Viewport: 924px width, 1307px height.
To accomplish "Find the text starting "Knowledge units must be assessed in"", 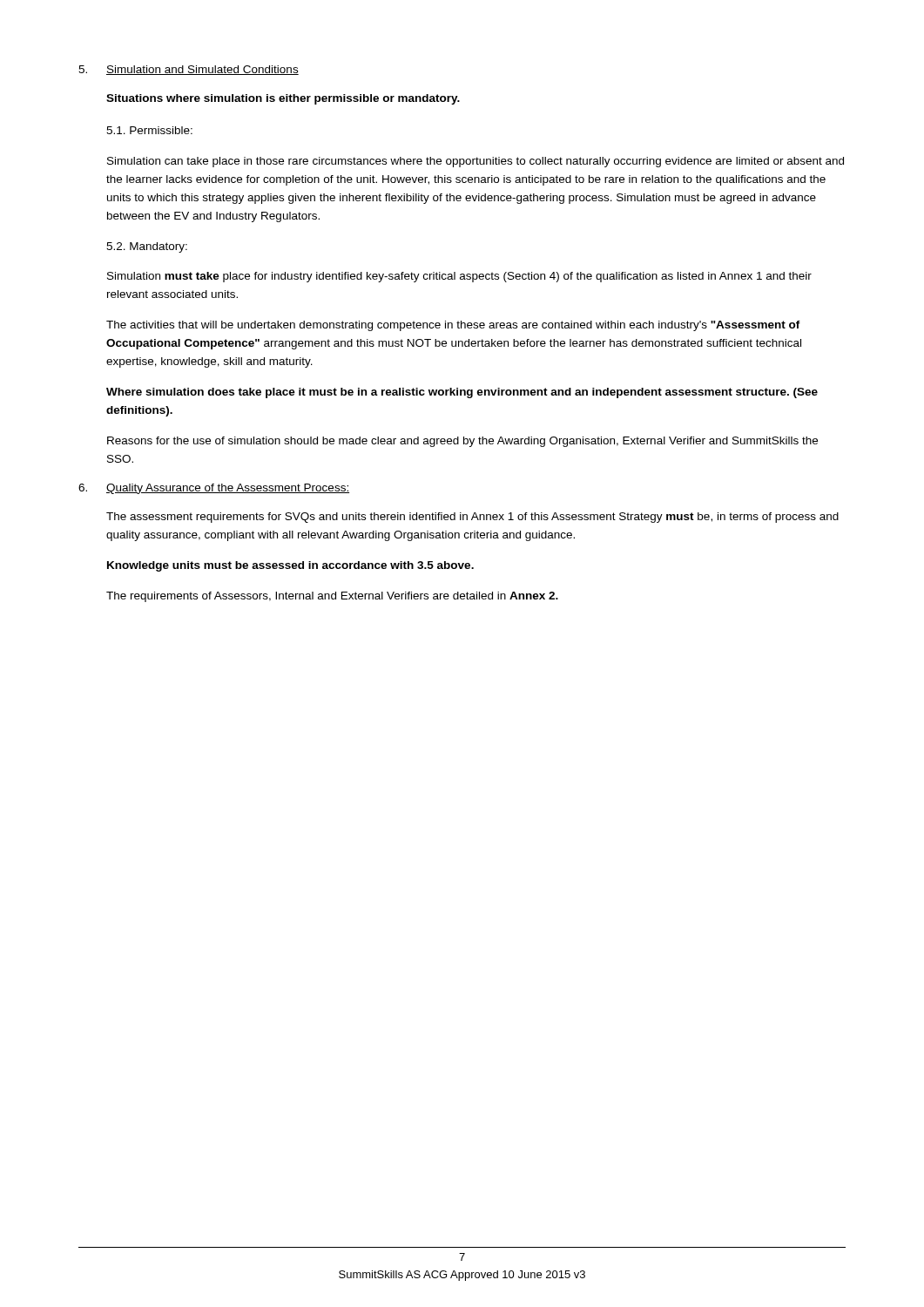I will click(476, 566).
